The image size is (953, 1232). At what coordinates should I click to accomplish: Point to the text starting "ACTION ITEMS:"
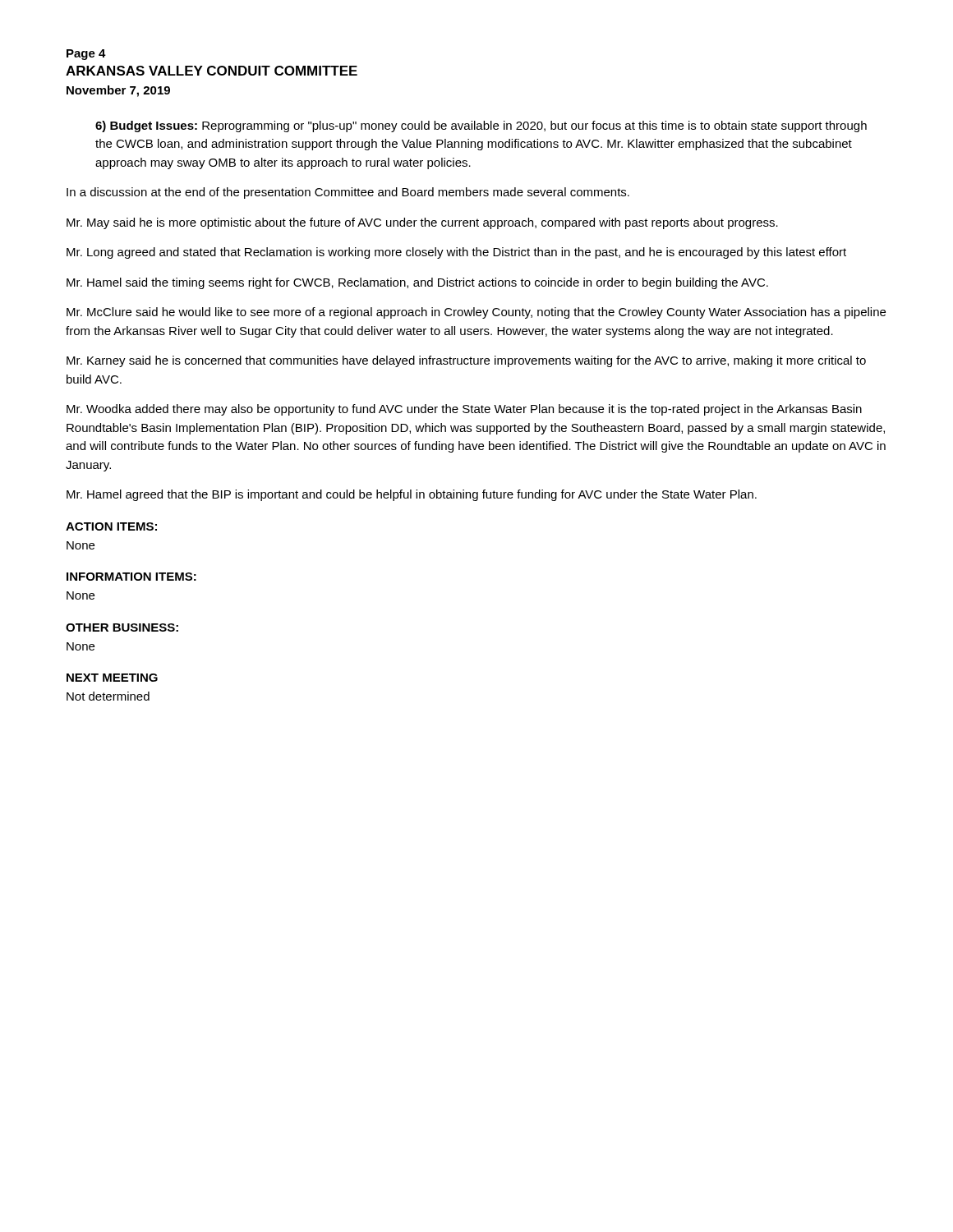(x=112, y=526)
